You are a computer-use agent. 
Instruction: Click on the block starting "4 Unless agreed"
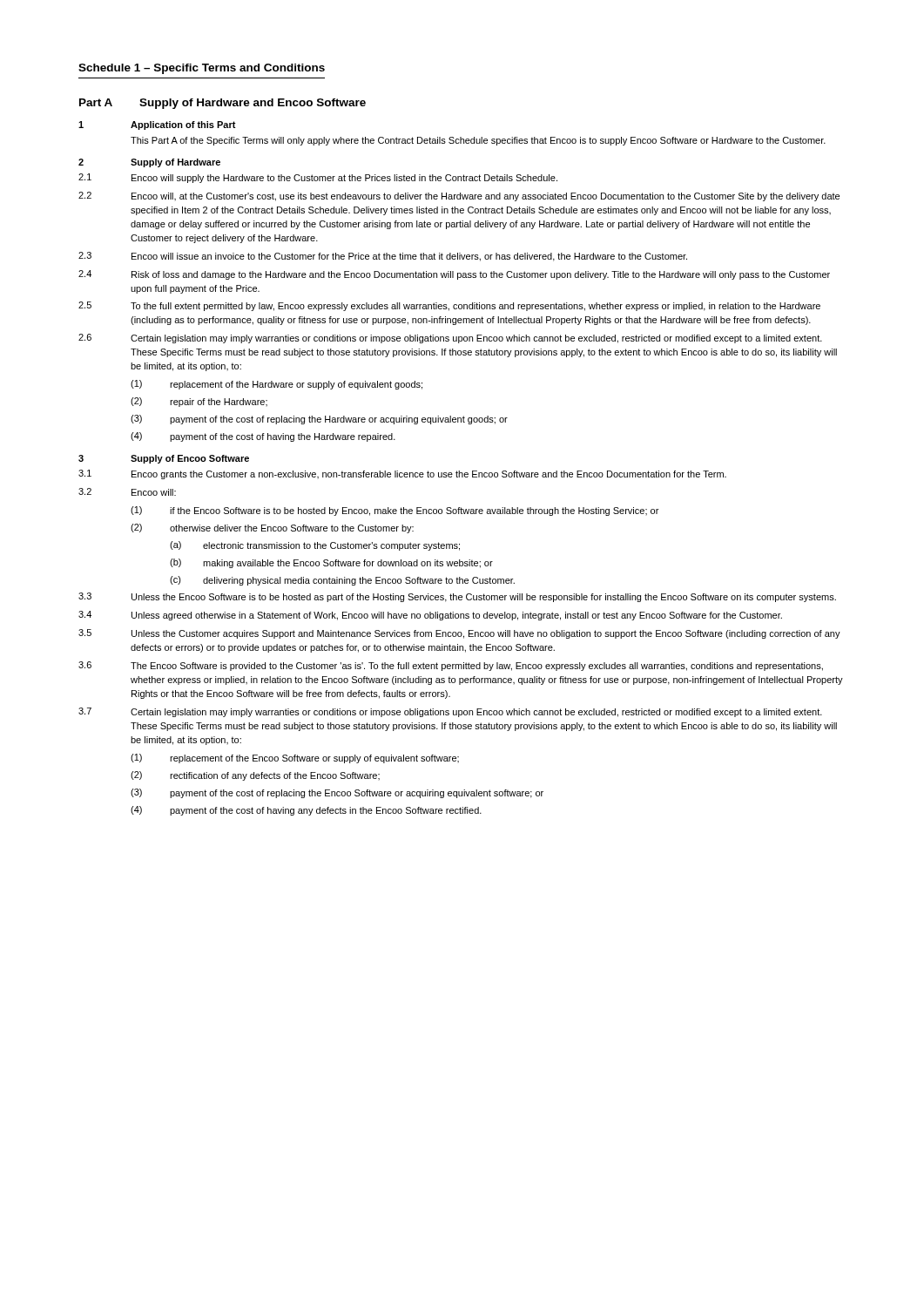[462, 616]
